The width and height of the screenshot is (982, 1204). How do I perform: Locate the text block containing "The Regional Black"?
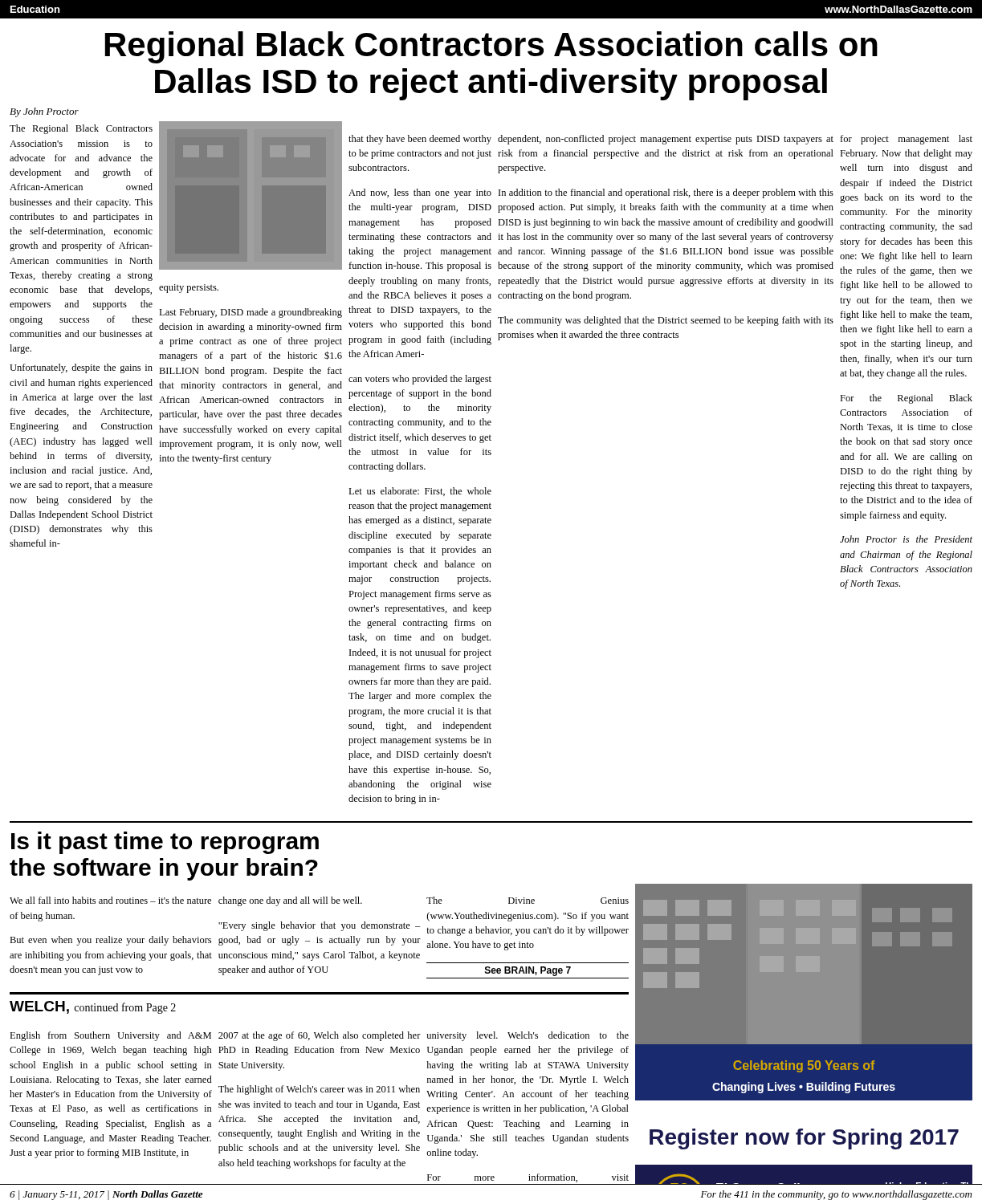[x=81, y=336]
